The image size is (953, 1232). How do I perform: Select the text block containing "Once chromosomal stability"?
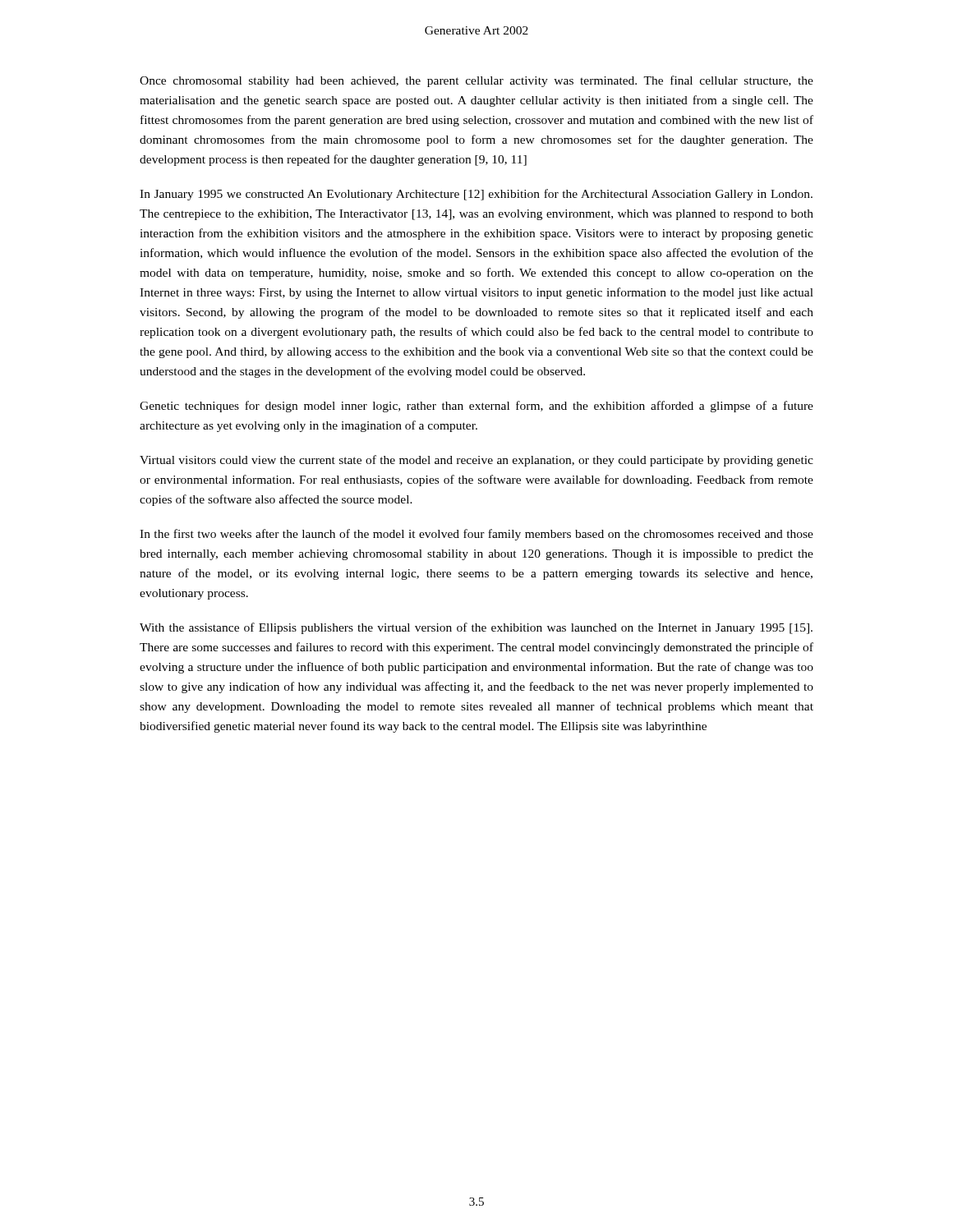[476, 120]
